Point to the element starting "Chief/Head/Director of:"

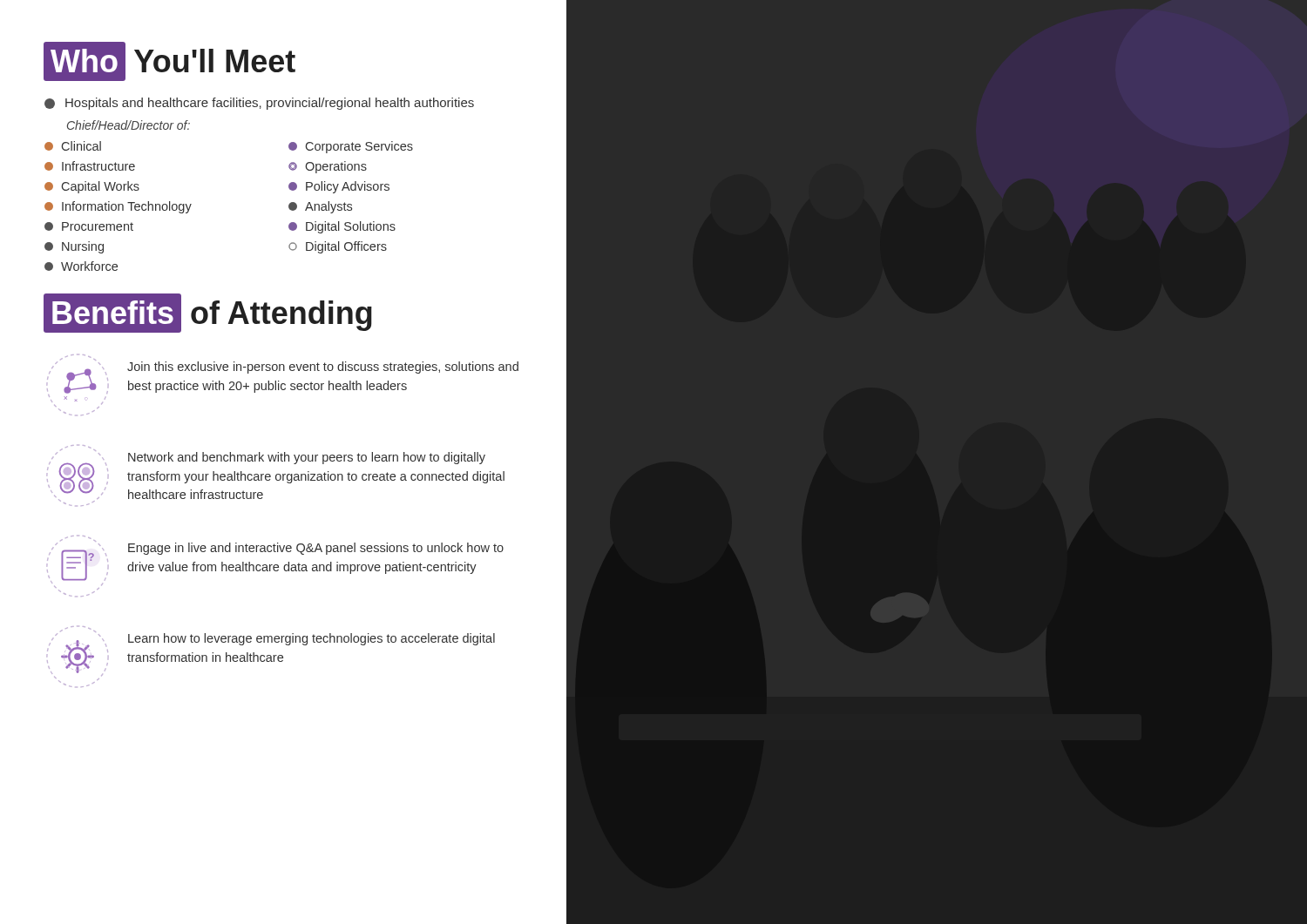click(x=128, y=126)
